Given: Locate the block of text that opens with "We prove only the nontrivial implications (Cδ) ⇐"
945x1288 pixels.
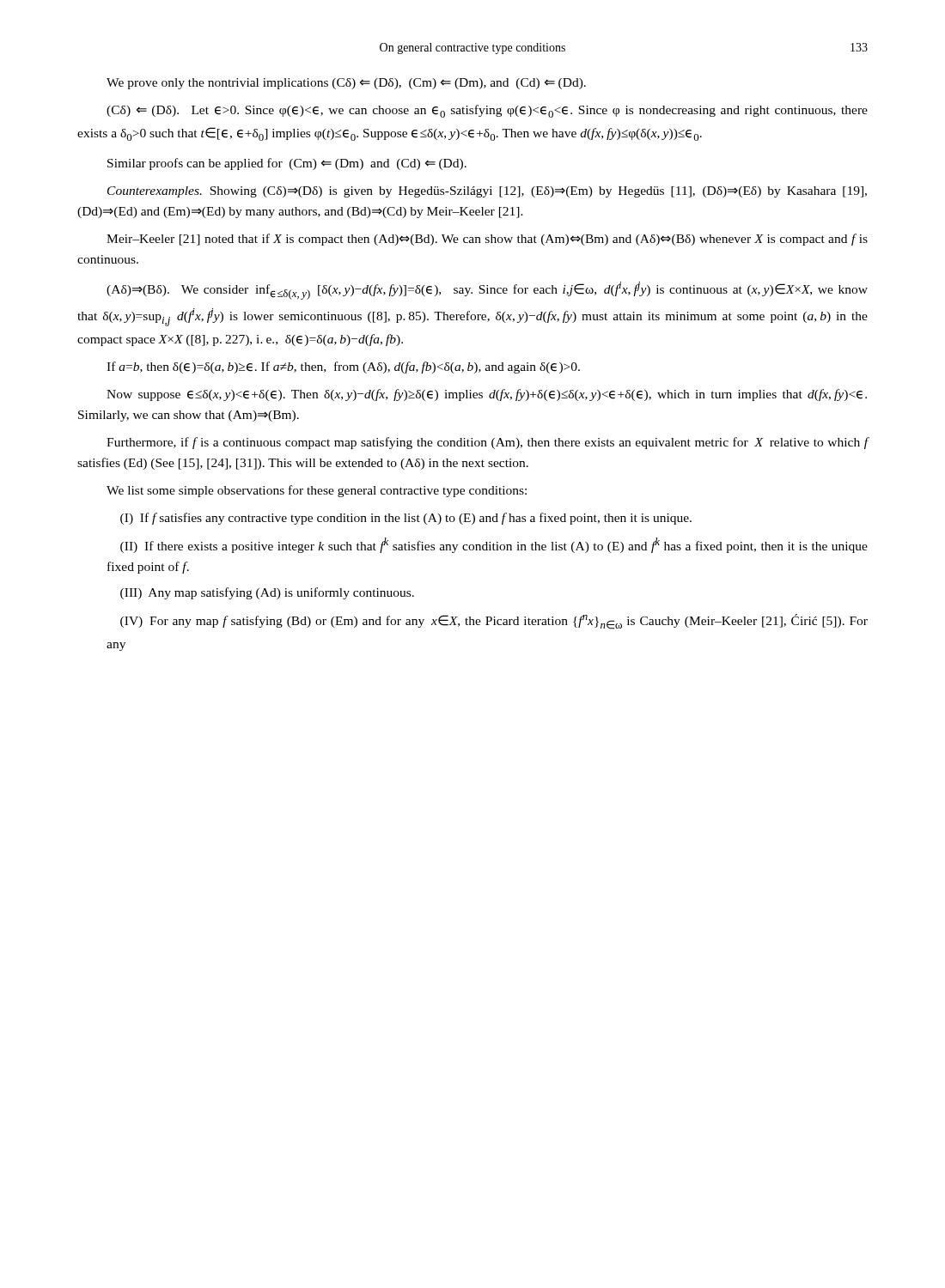Looking at the screenshot, I should coord(472,82).
